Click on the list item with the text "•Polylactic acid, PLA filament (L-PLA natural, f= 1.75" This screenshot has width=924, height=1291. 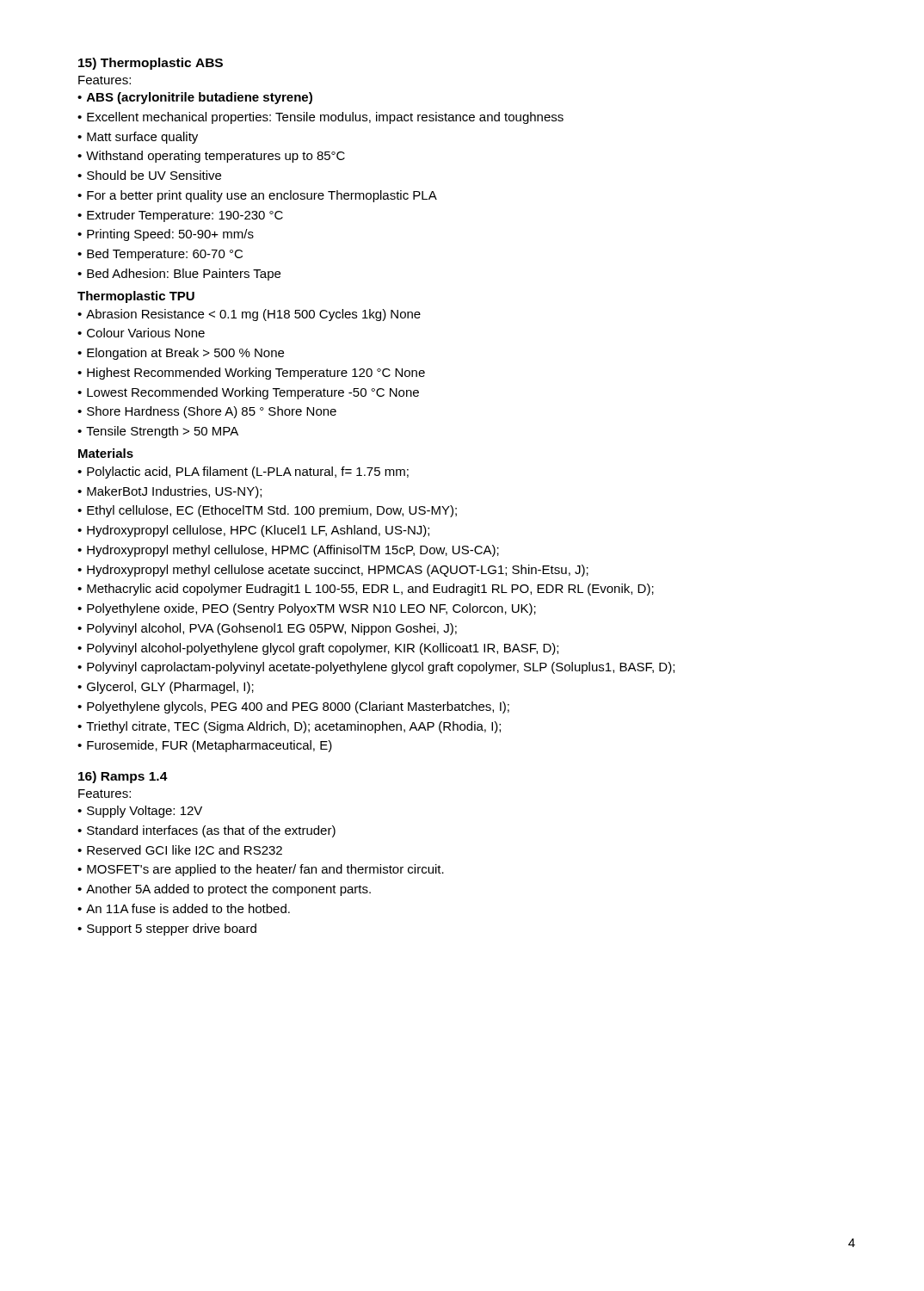click(x=243, y=473)
